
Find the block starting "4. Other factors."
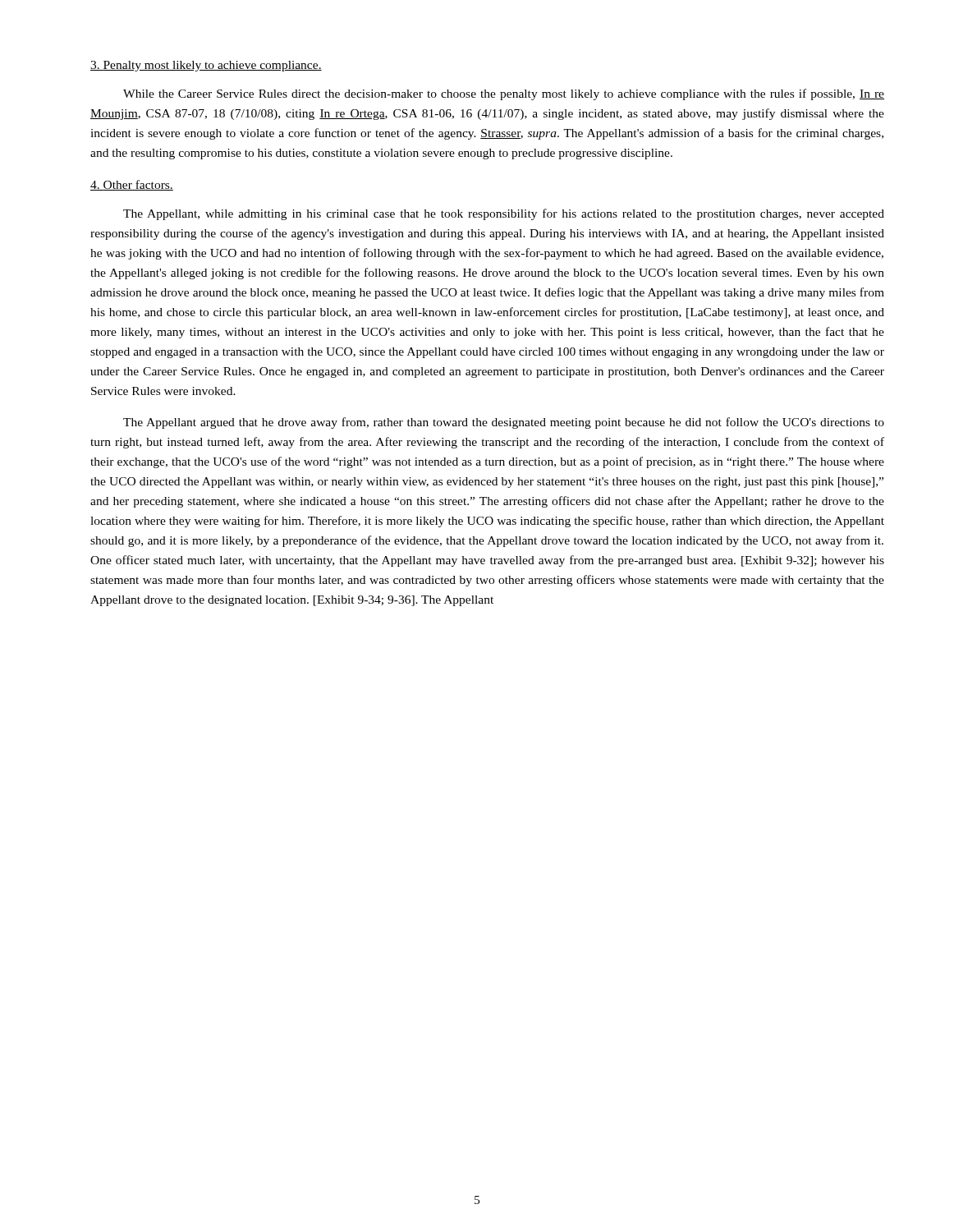pyautogui.click(x=132, y=184)
